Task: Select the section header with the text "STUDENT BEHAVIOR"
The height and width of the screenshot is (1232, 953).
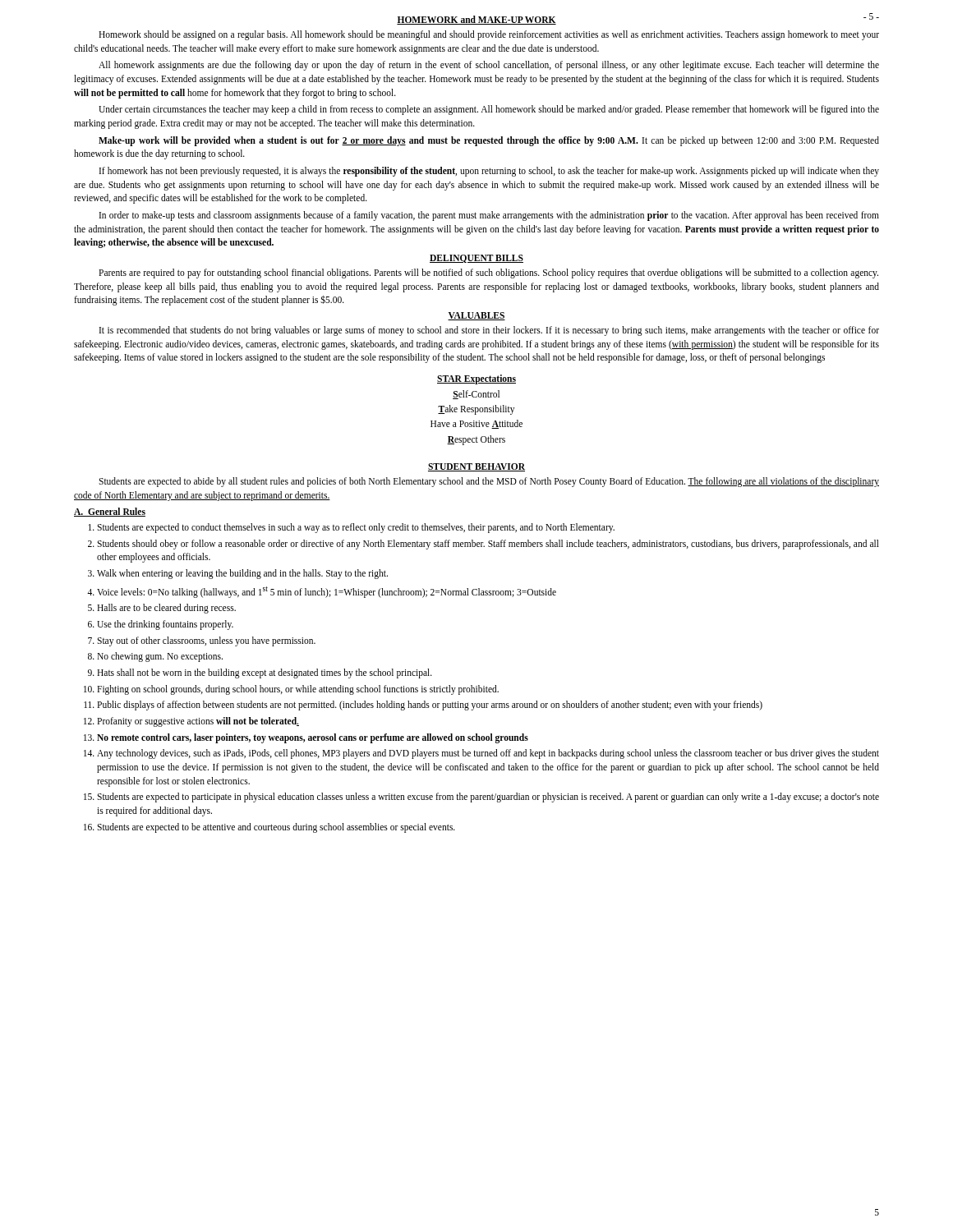Action: tap(476, 467)
